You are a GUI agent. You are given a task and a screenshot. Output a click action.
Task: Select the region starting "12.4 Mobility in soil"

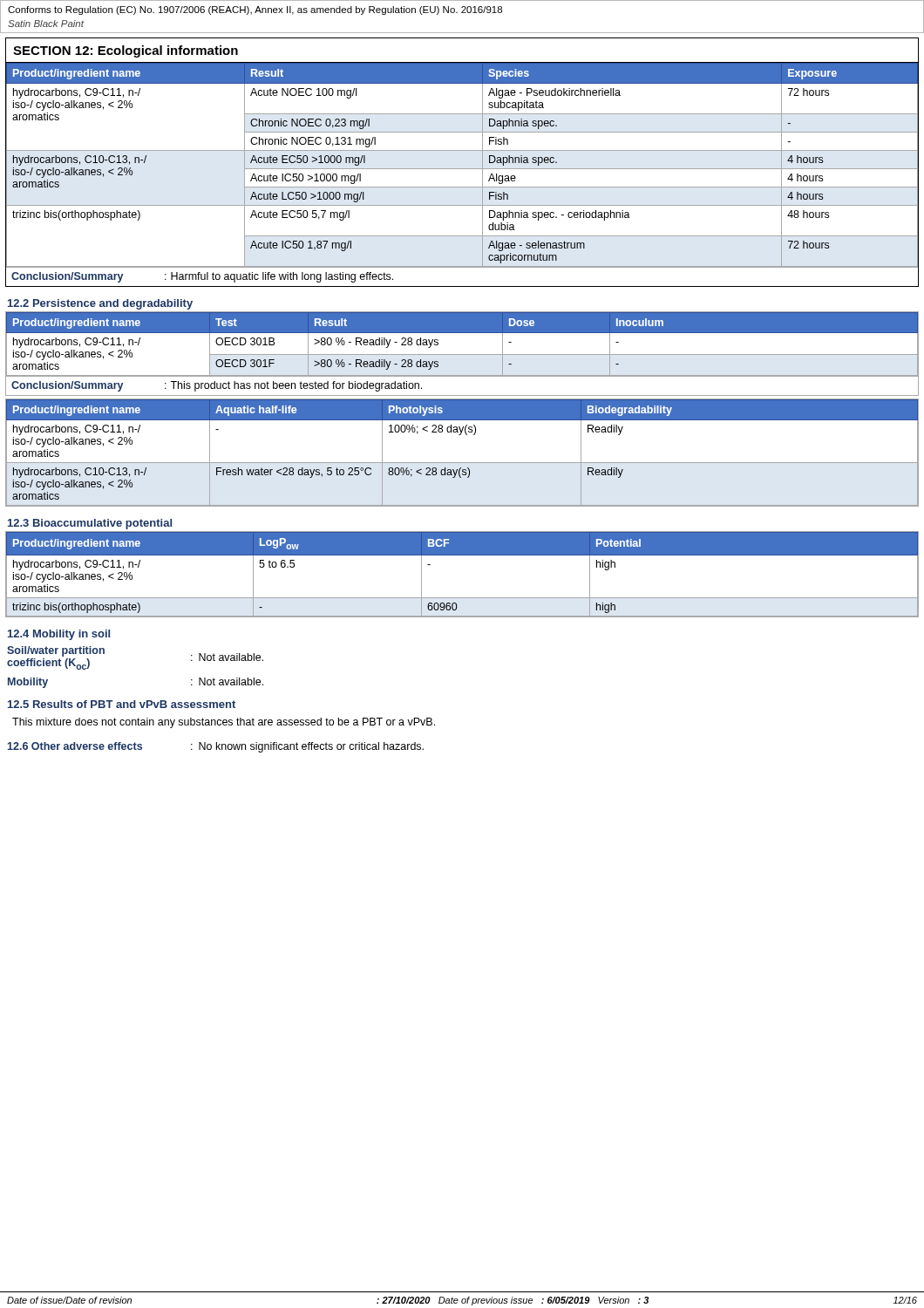tap(59, 633)
